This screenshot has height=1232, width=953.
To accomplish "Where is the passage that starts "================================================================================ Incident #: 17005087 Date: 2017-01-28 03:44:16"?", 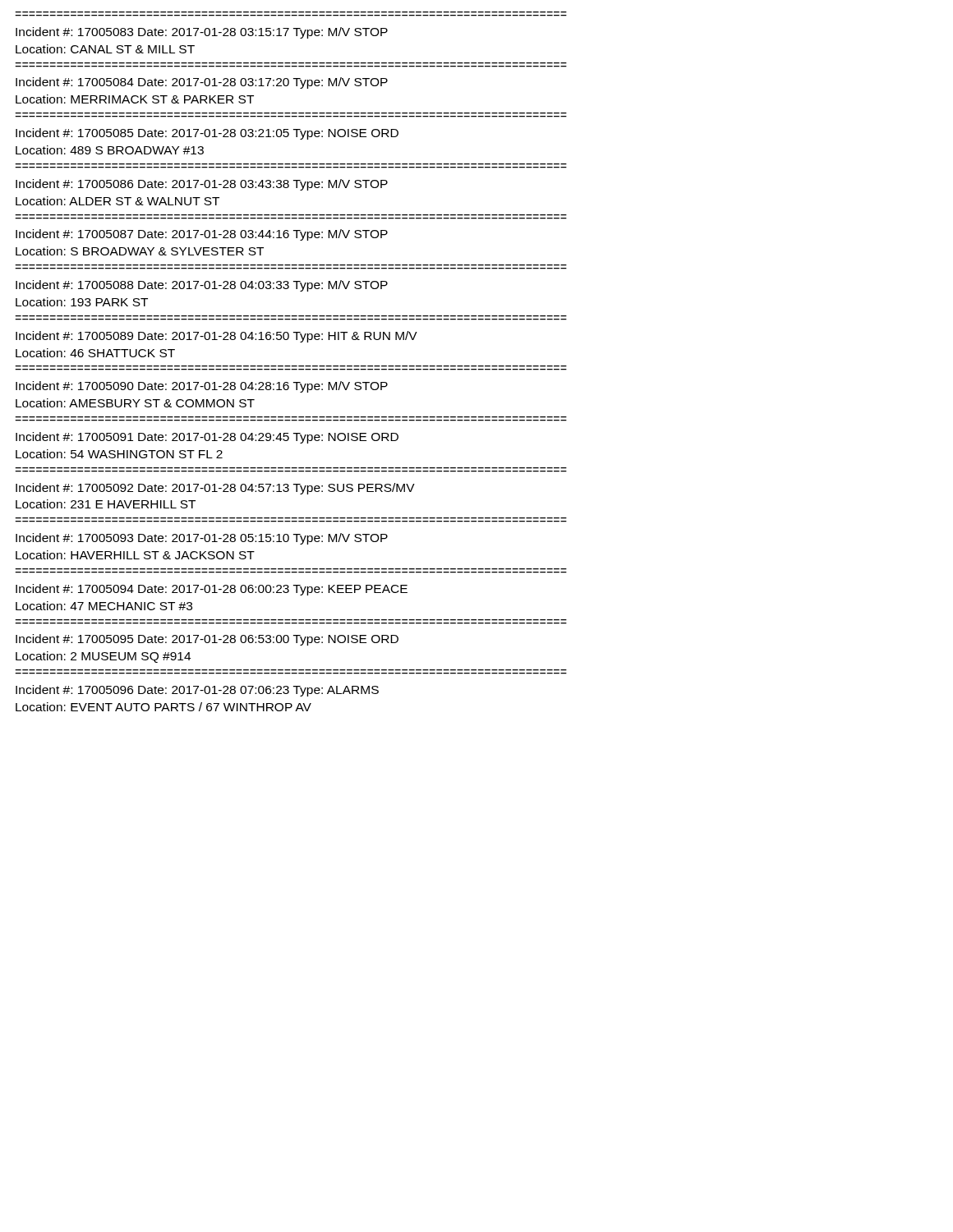I will [x=202, y=235].
